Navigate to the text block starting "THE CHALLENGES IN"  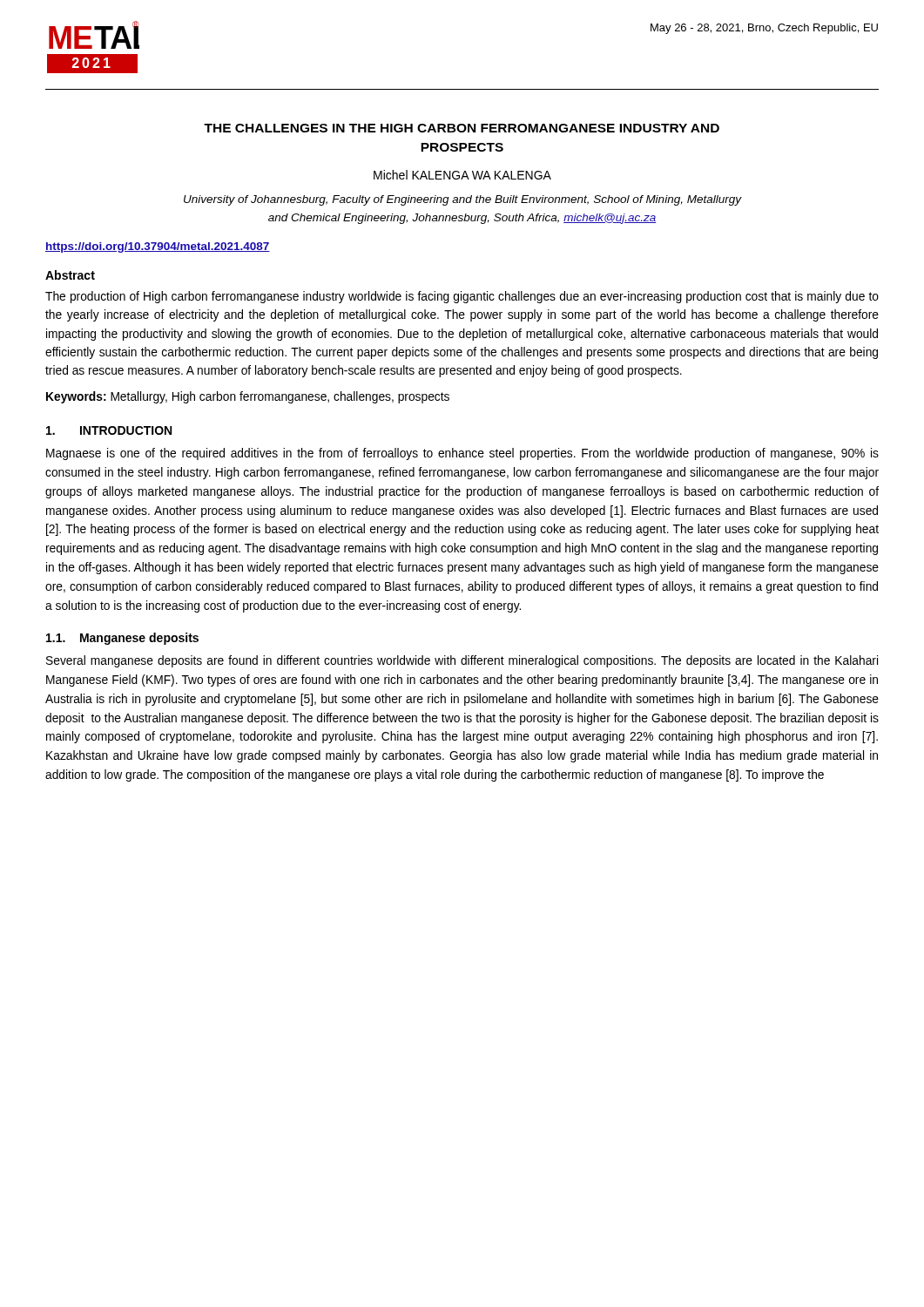(462, 137)
